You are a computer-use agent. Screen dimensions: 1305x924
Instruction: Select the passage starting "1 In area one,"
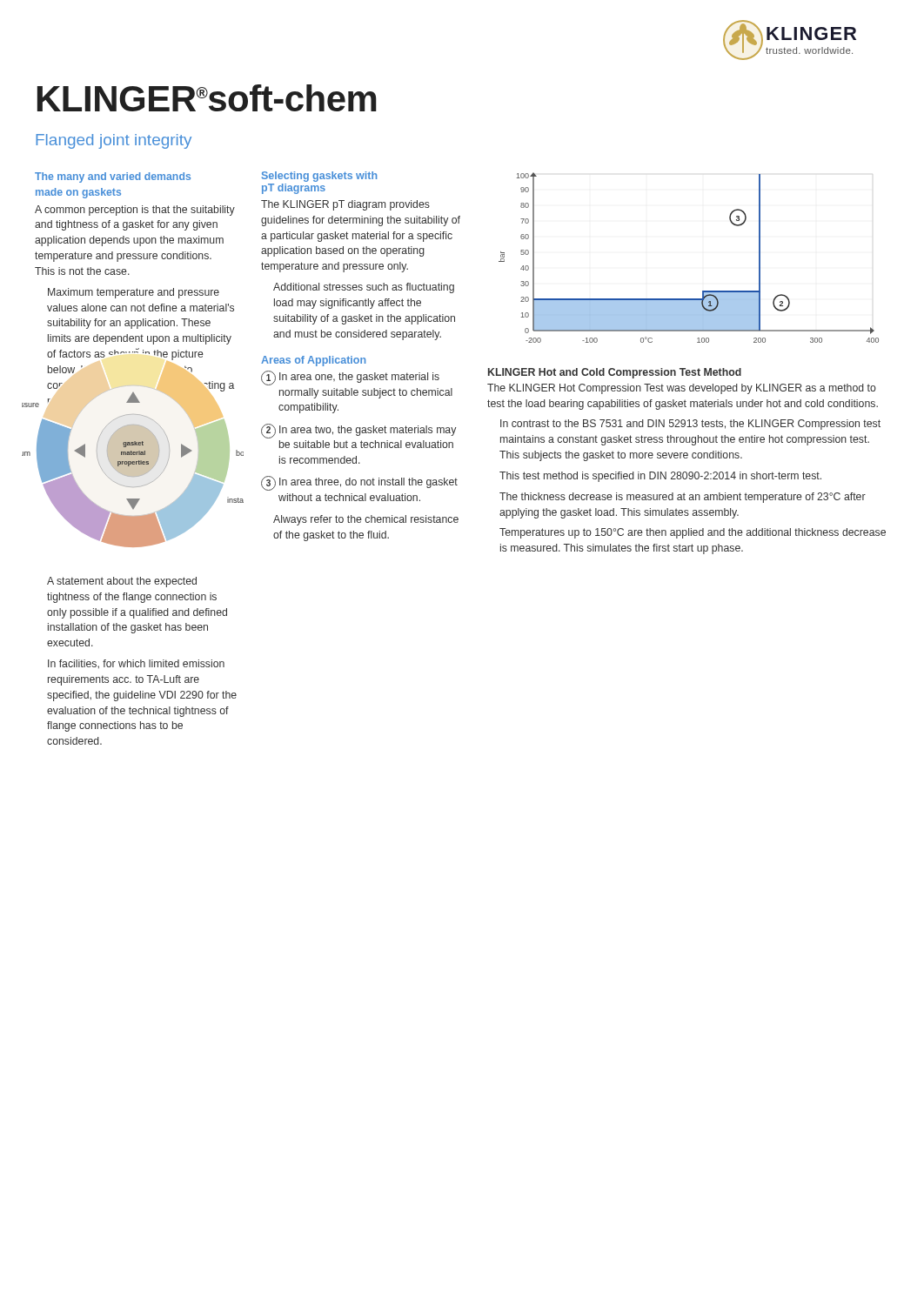pos(361,393)
